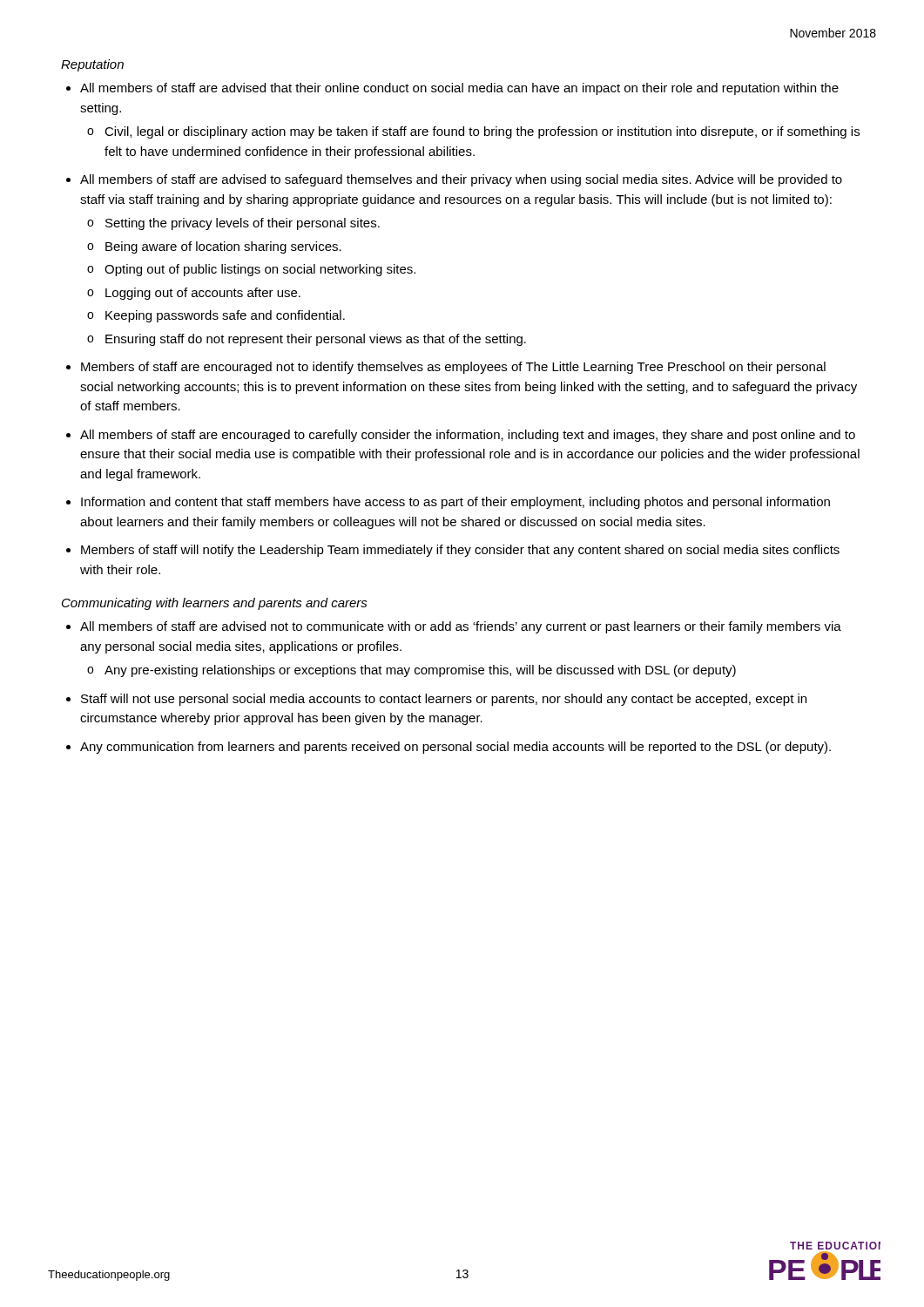Where does it say "Being aware of location sharing services."?
924x1307 pixels.
click(223, 246)
